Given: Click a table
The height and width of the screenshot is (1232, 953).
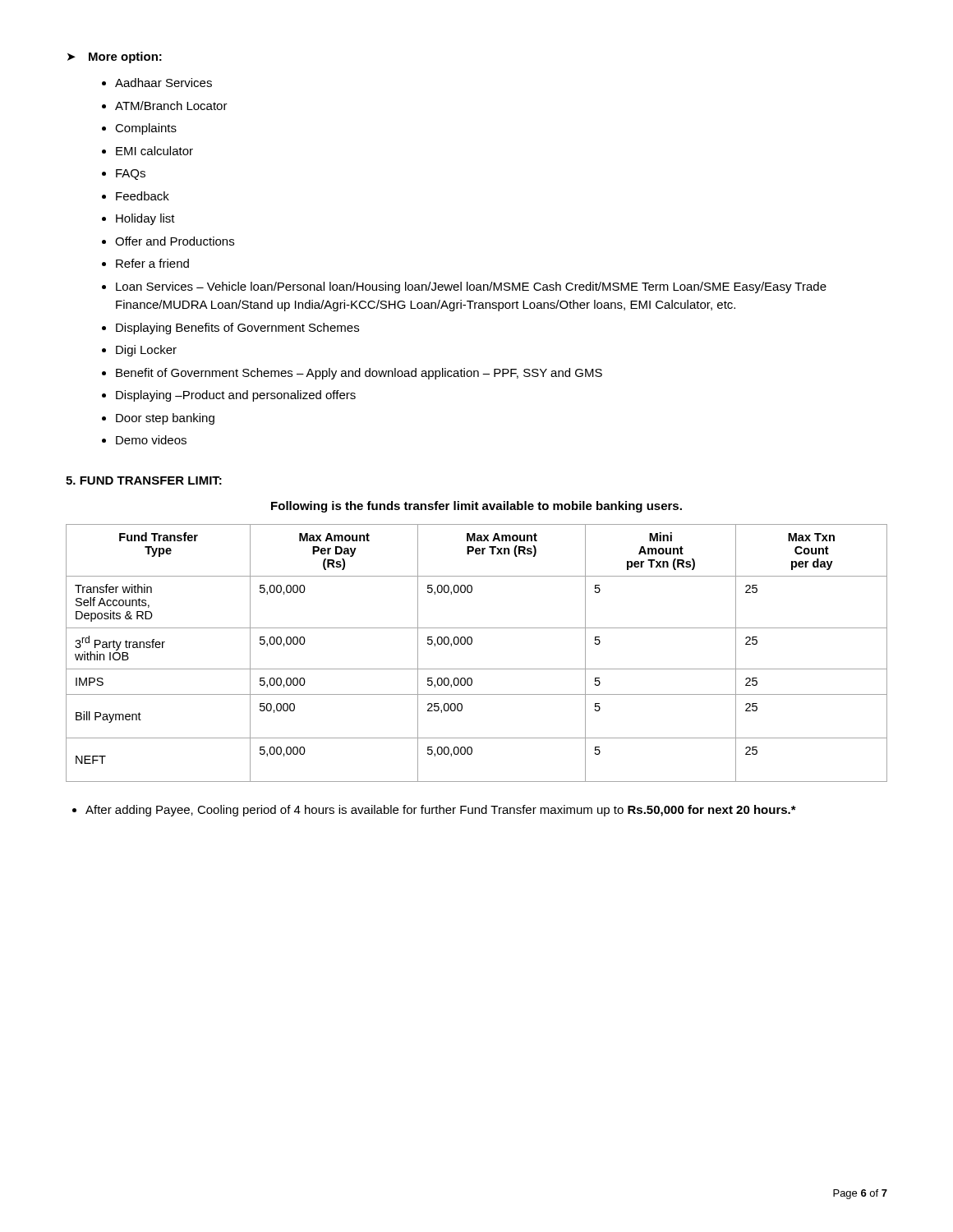Looking at the screenshot, I should click(476, 653).
